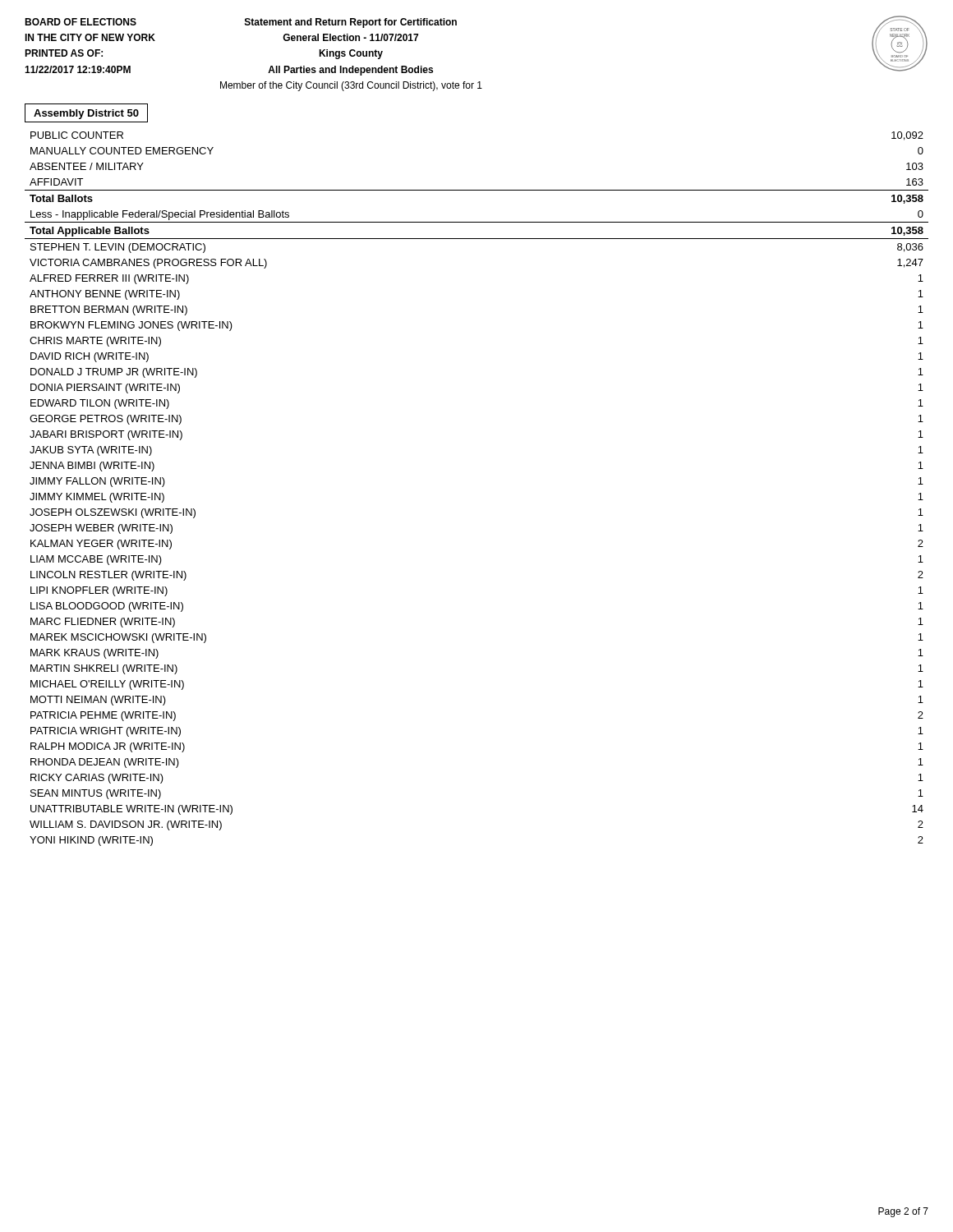Locate the table with the text "BROKWYN FLEMING JONES (WRITE-IN)"

(476, 487)
